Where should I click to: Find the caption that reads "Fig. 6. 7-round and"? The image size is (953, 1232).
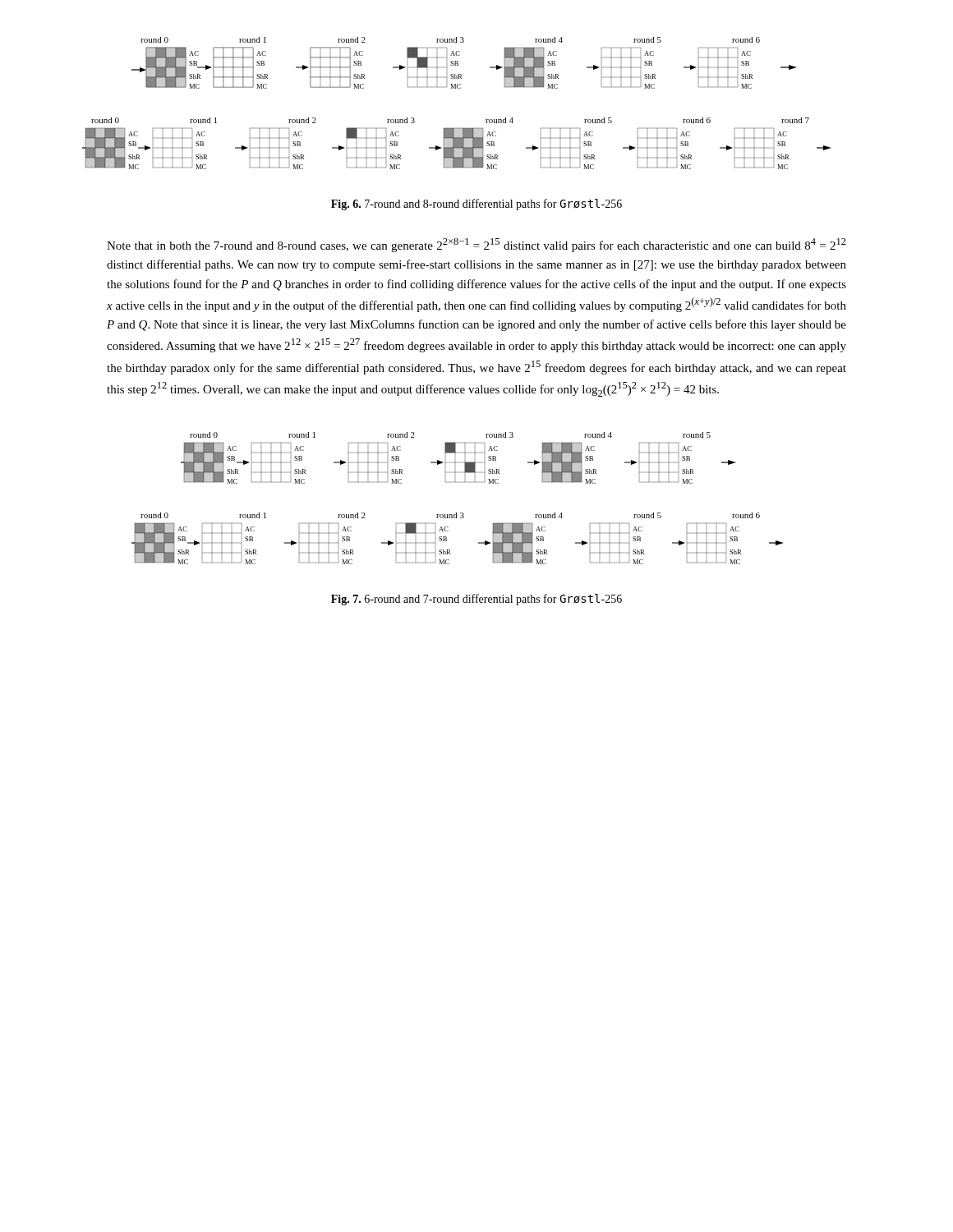click(x=476, y=204)
